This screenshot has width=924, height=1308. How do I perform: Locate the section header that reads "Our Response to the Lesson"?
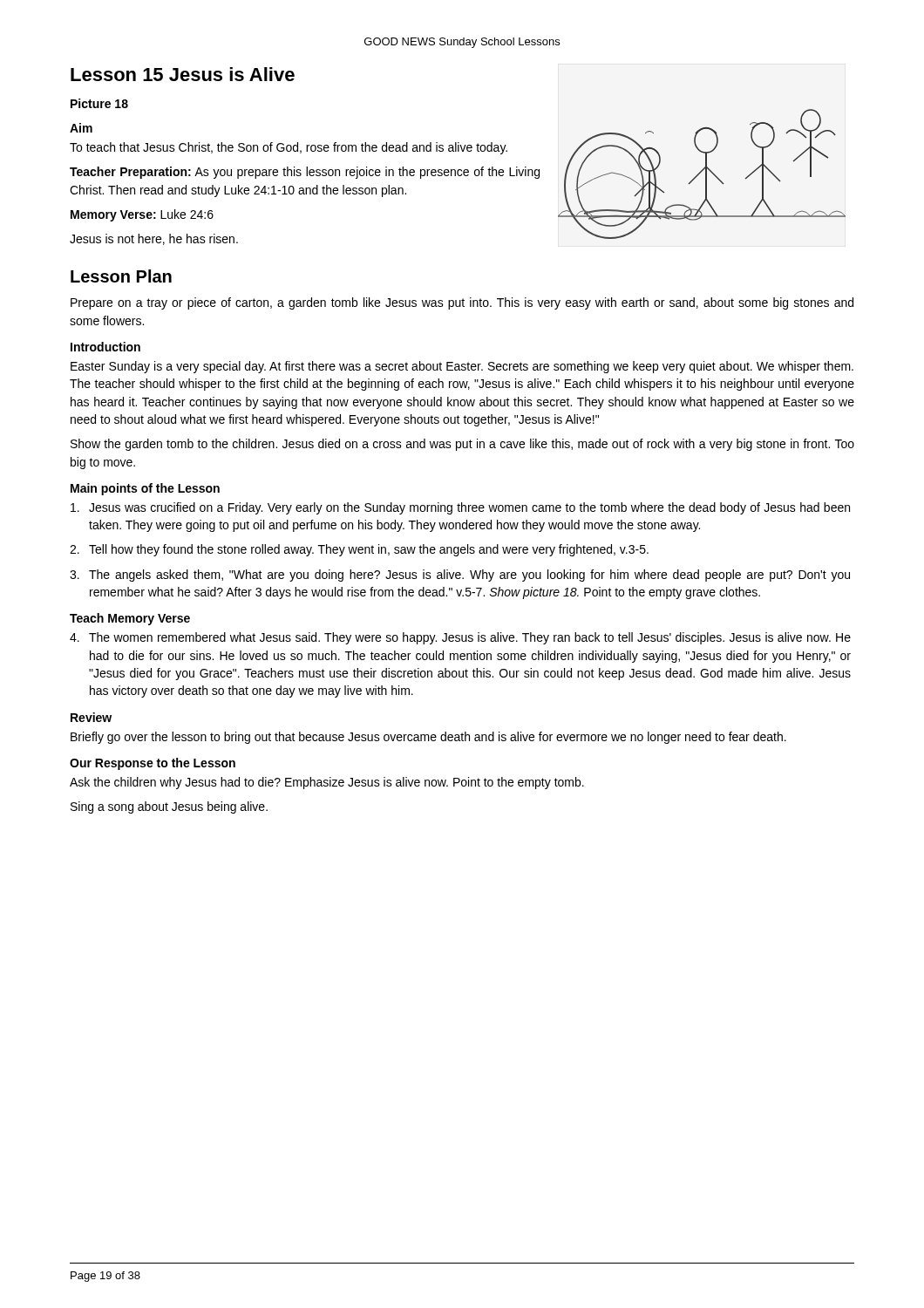pyautogui.click(x=153, y=763)
